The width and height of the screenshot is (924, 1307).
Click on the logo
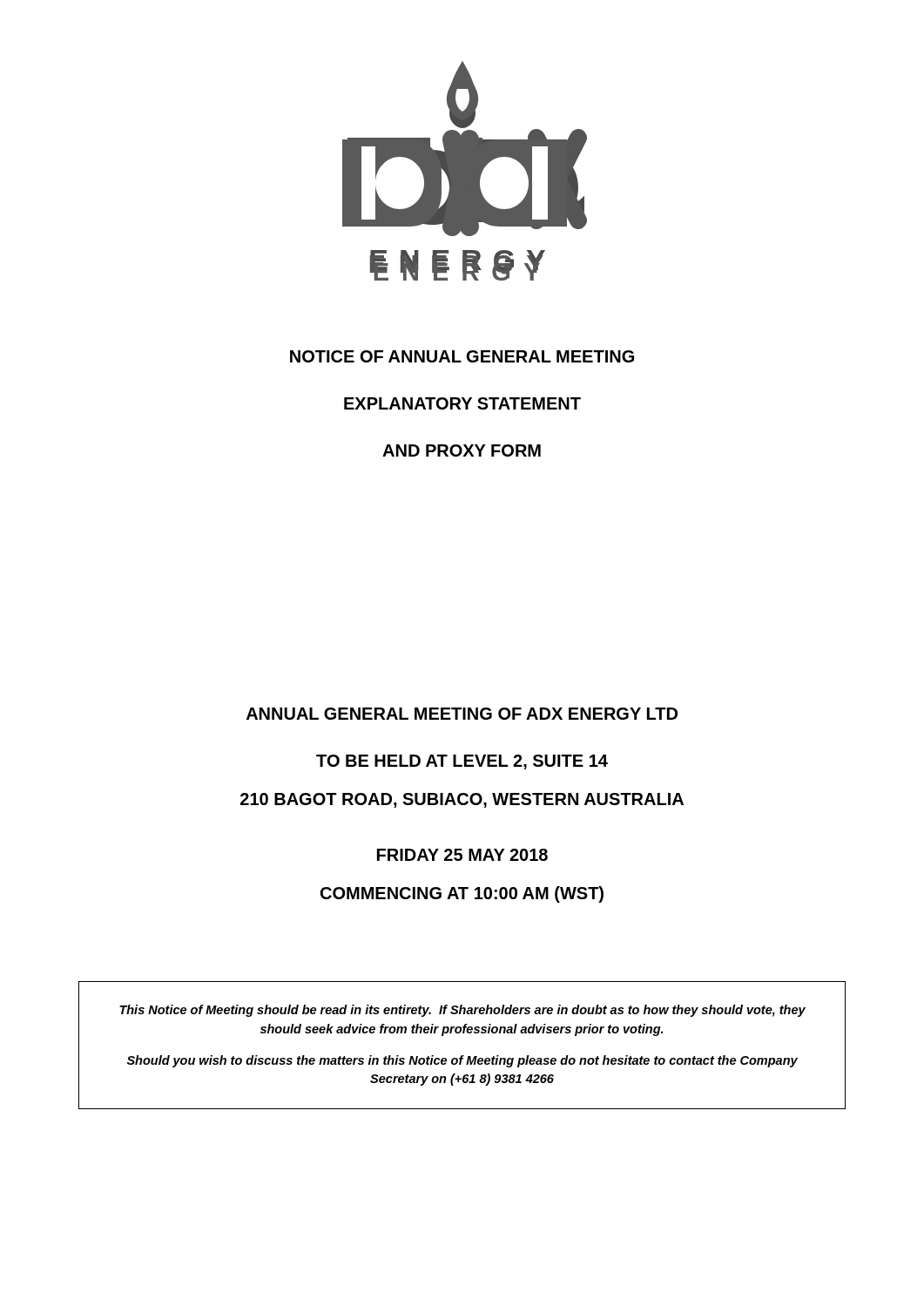[x=462, y=187]
